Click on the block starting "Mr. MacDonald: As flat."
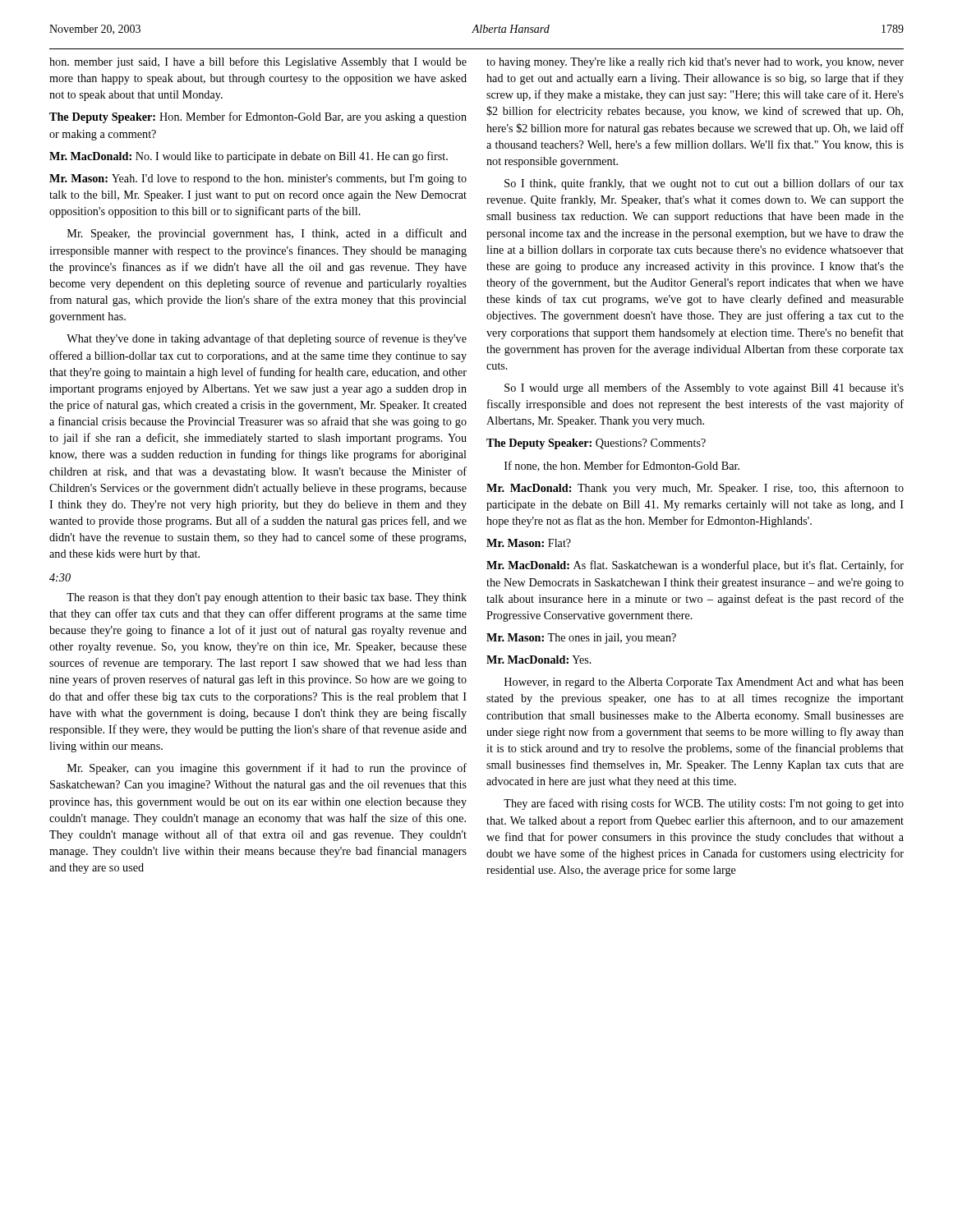This screenshot has width=953, height=1232. click(695, 590)
